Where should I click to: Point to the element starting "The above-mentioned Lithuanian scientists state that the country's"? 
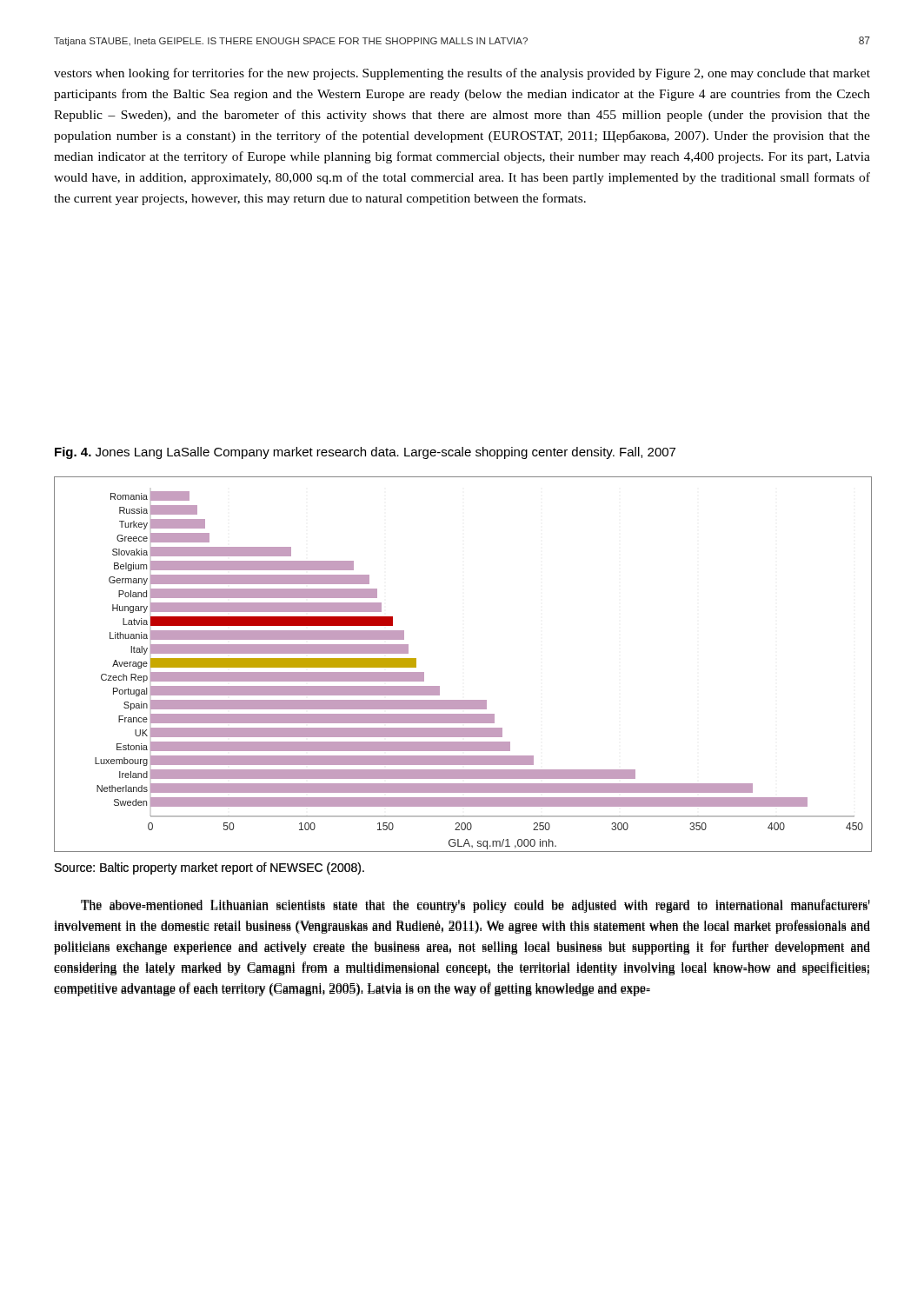click(462, 946)
